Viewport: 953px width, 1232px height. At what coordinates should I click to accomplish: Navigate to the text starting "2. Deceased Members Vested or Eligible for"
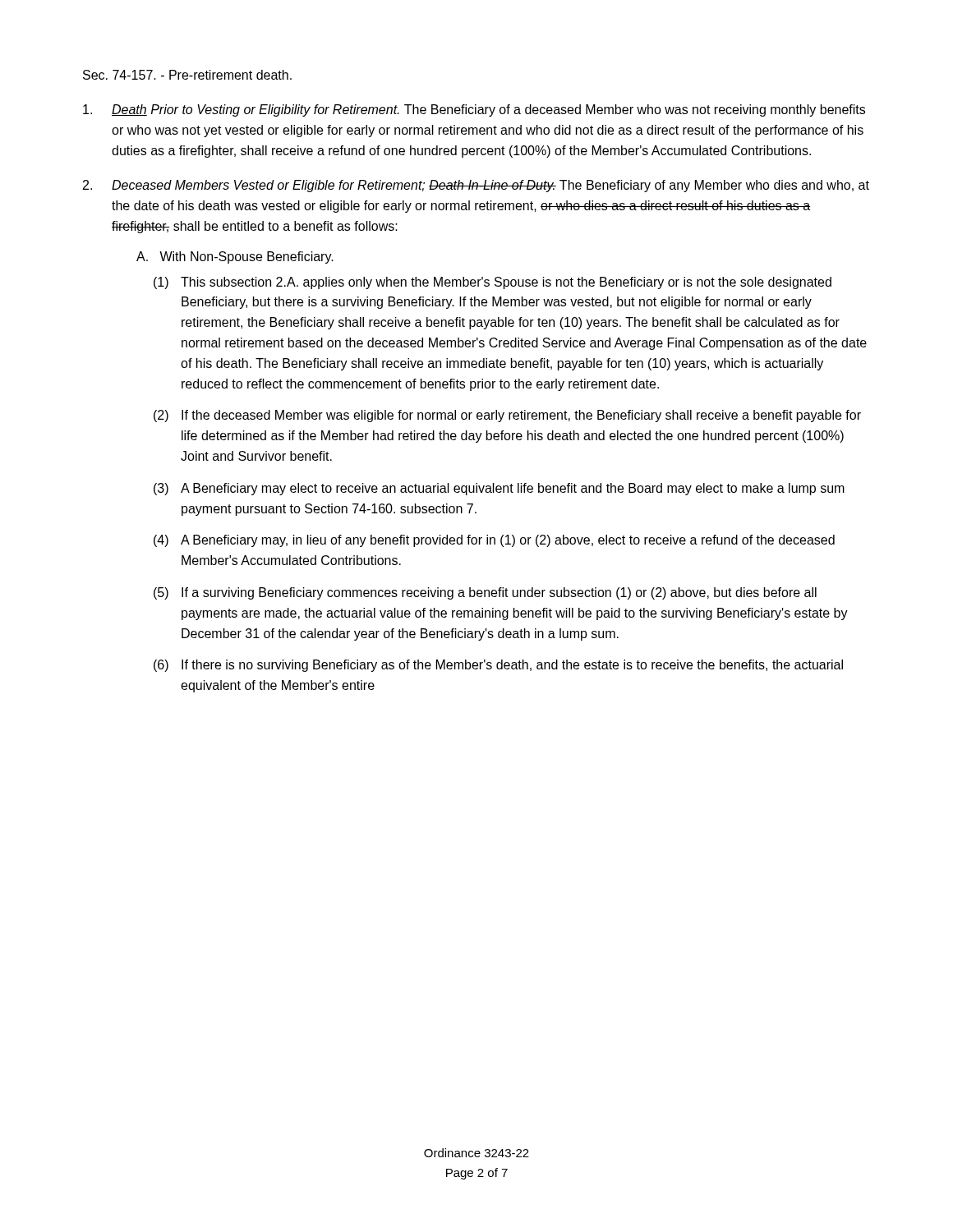[x=476, y=442]
